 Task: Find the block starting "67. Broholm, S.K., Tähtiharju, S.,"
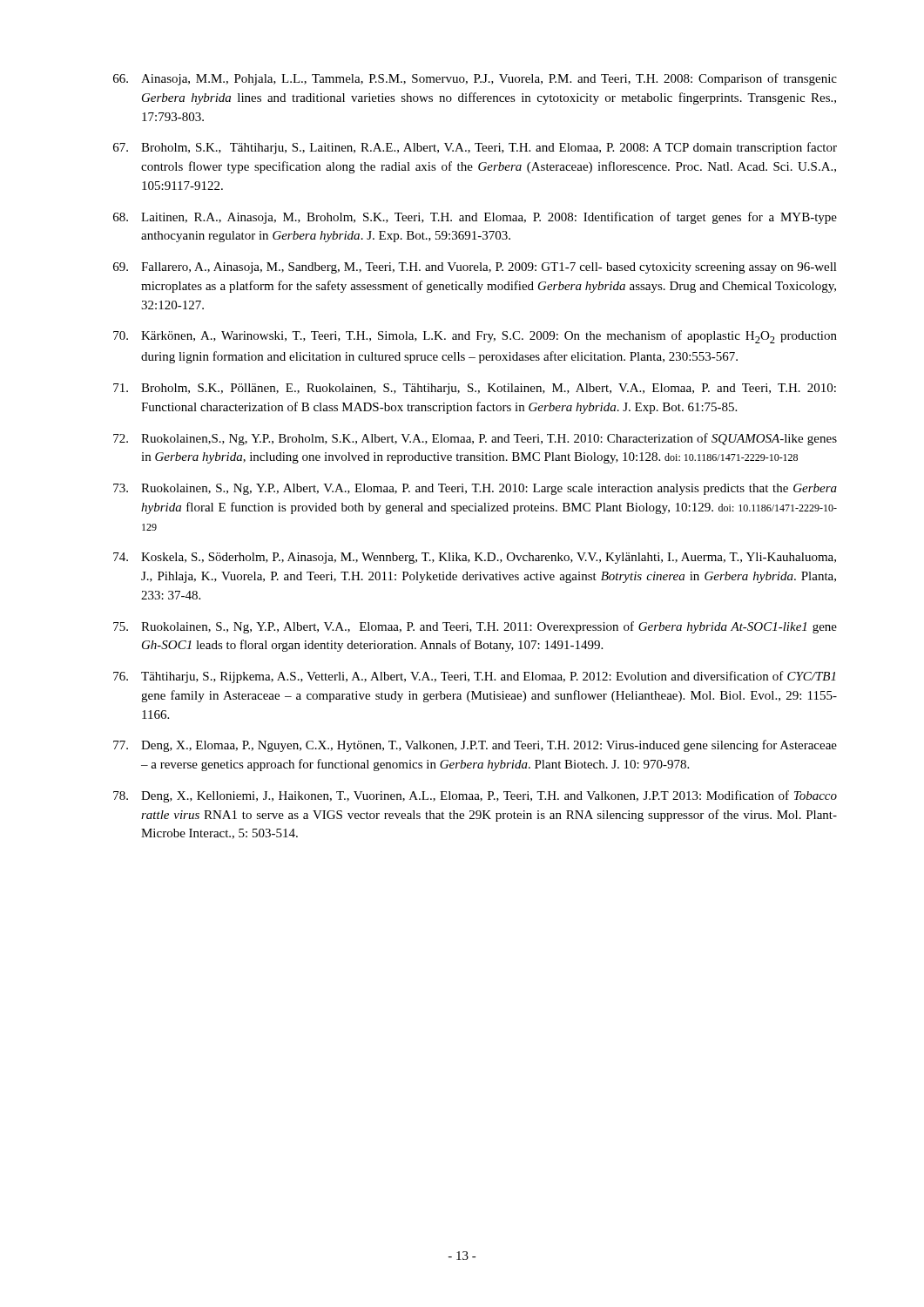[462, 167]
